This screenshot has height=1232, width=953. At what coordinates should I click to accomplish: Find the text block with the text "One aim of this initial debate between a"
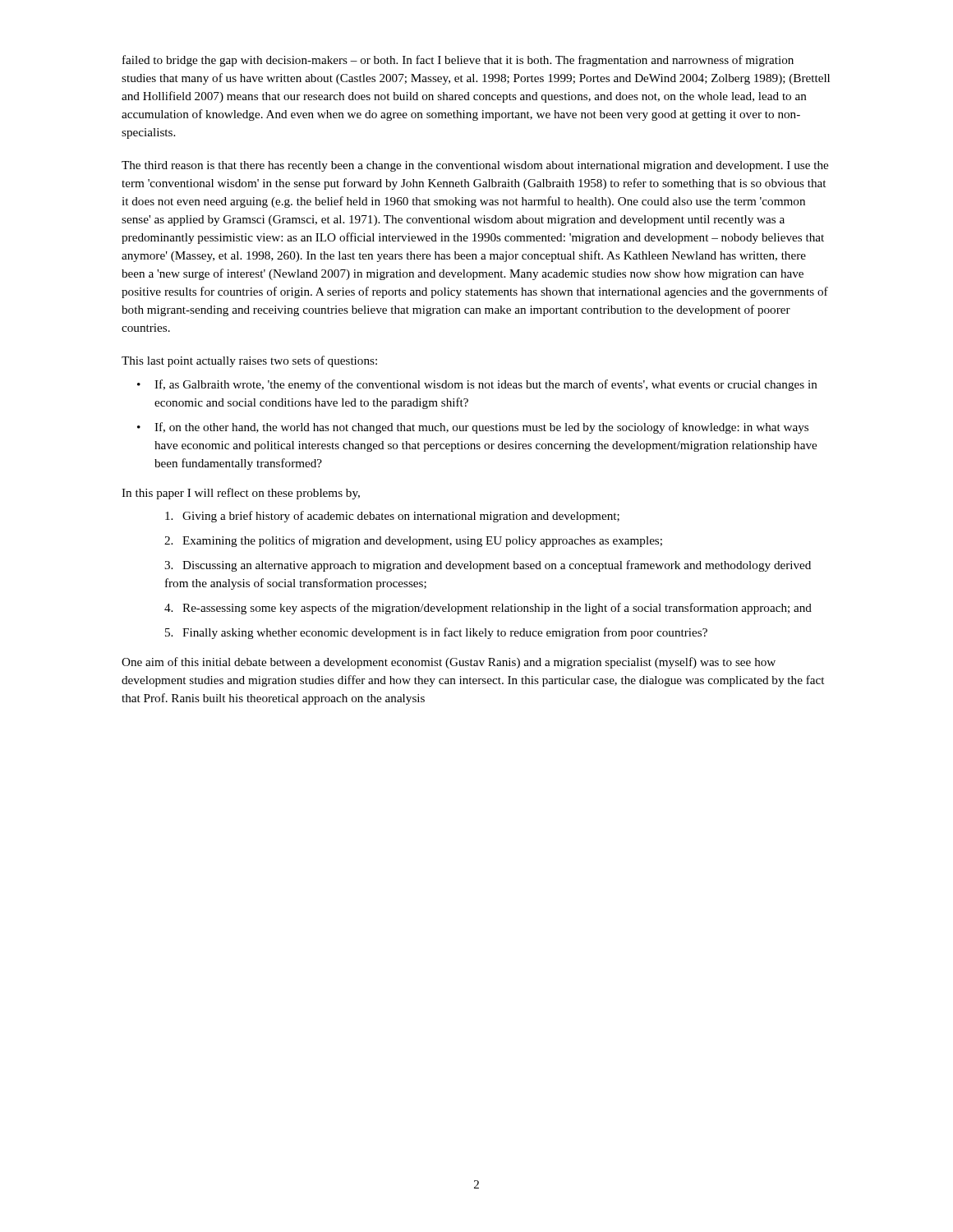(473, 680)
